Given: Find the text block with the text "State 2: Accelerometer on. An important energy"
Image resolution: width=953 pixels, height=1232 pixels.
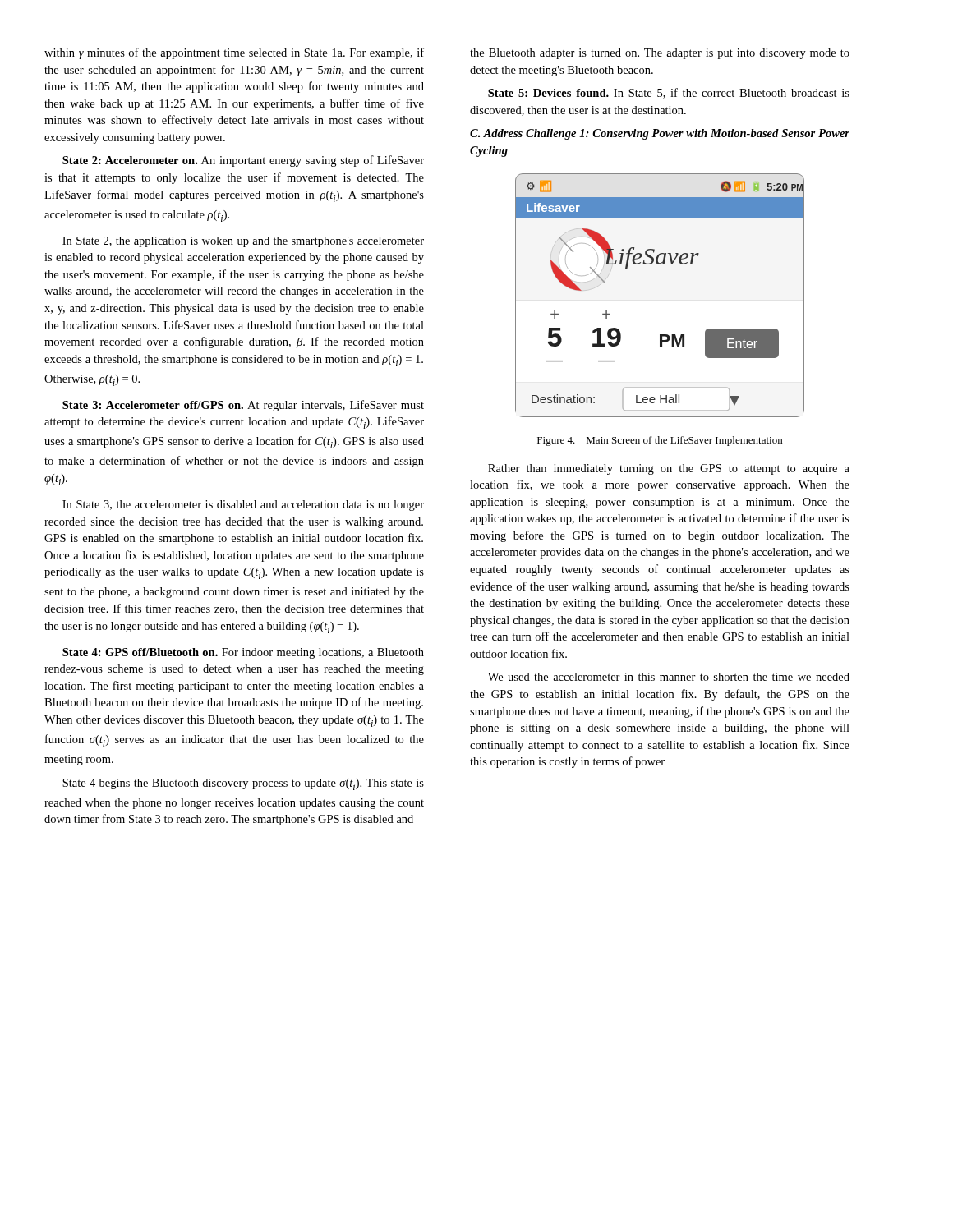Looking at the screenshot, I should click(234, 189).
